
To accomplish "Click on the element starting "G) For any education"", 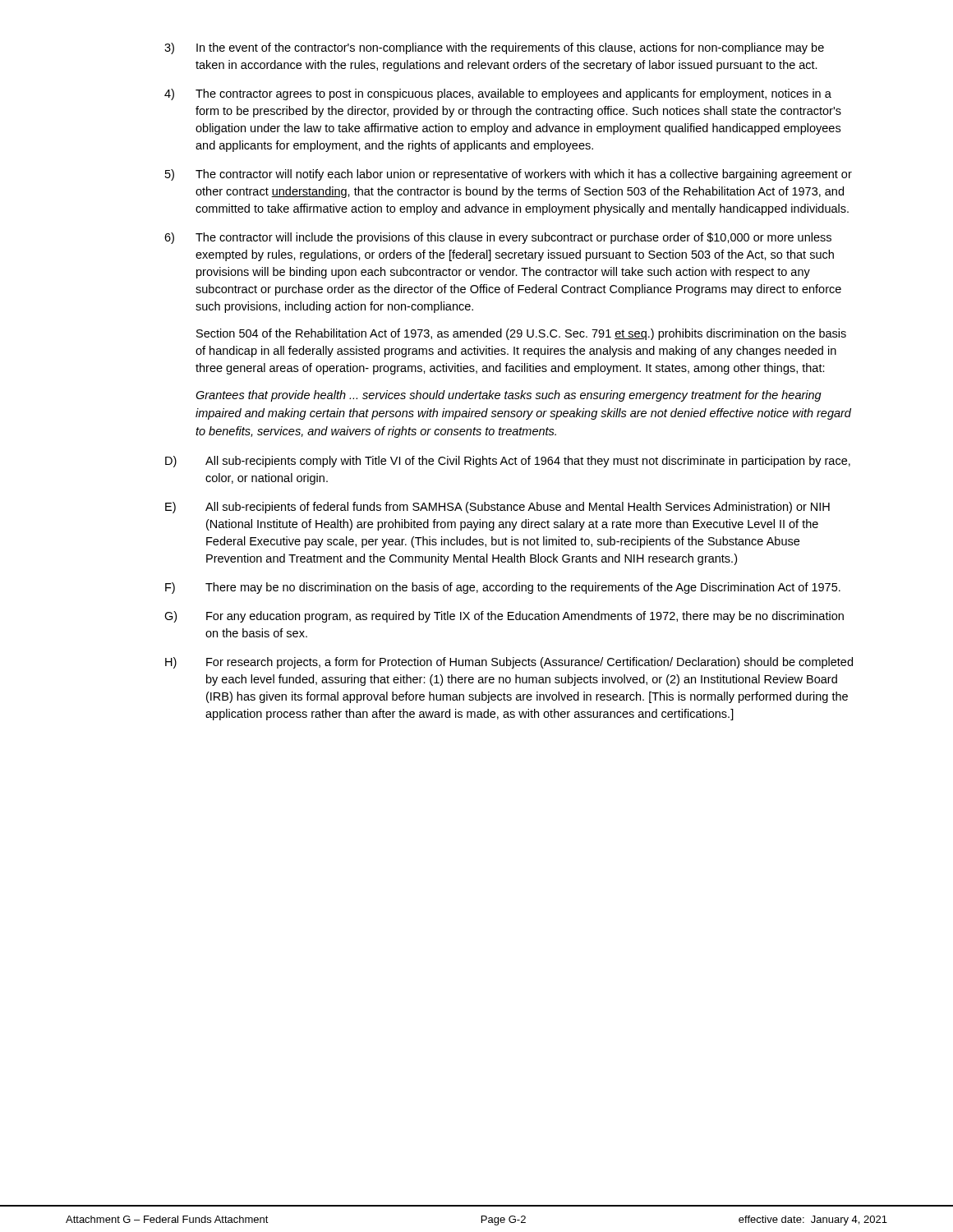I will 509,625.
